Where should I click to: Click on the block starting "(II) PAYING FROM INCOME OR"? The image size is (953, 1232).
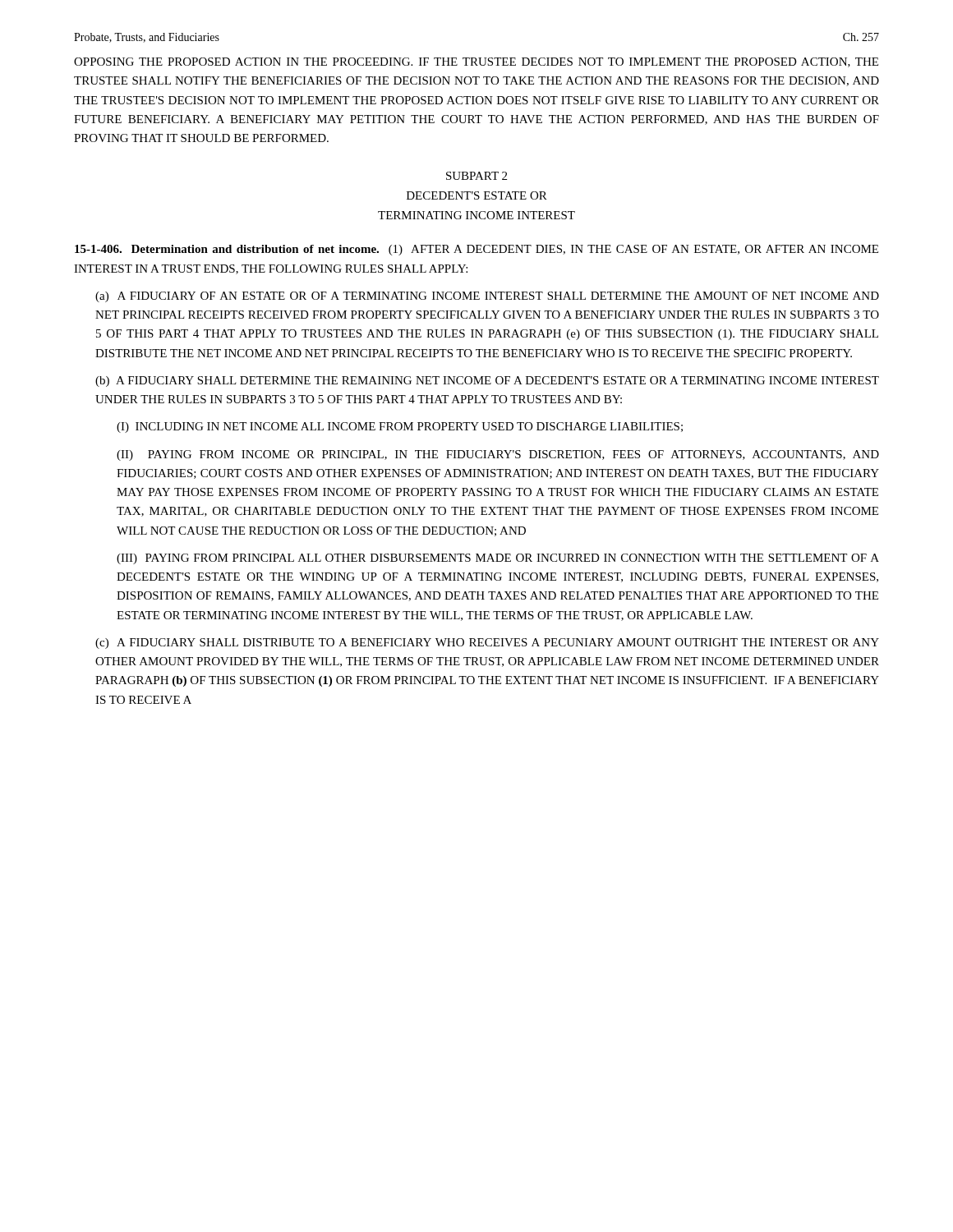(x=498, y=492)
